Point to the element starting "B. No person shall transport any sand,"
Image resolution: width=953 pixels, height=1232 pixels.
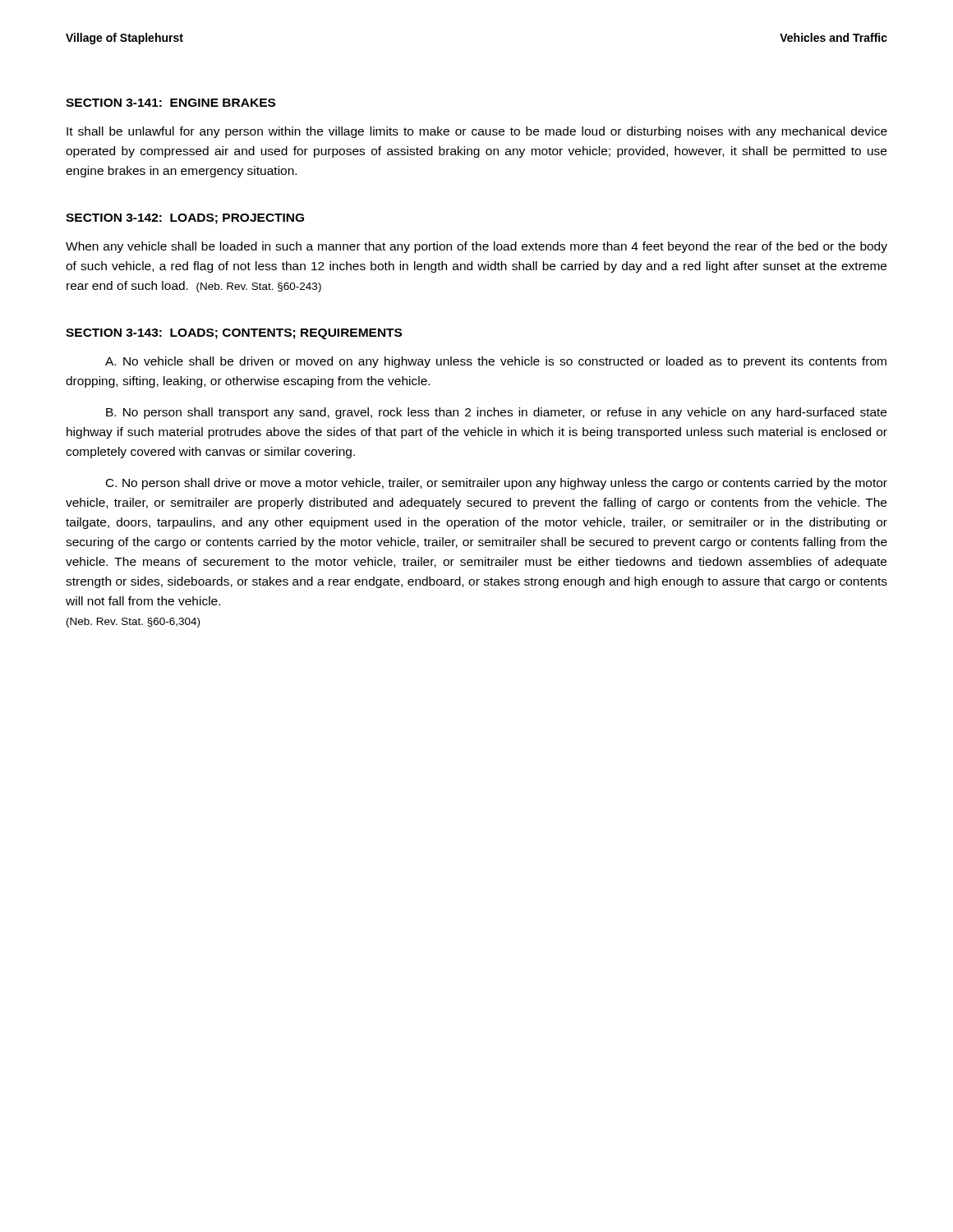point(476,432)
